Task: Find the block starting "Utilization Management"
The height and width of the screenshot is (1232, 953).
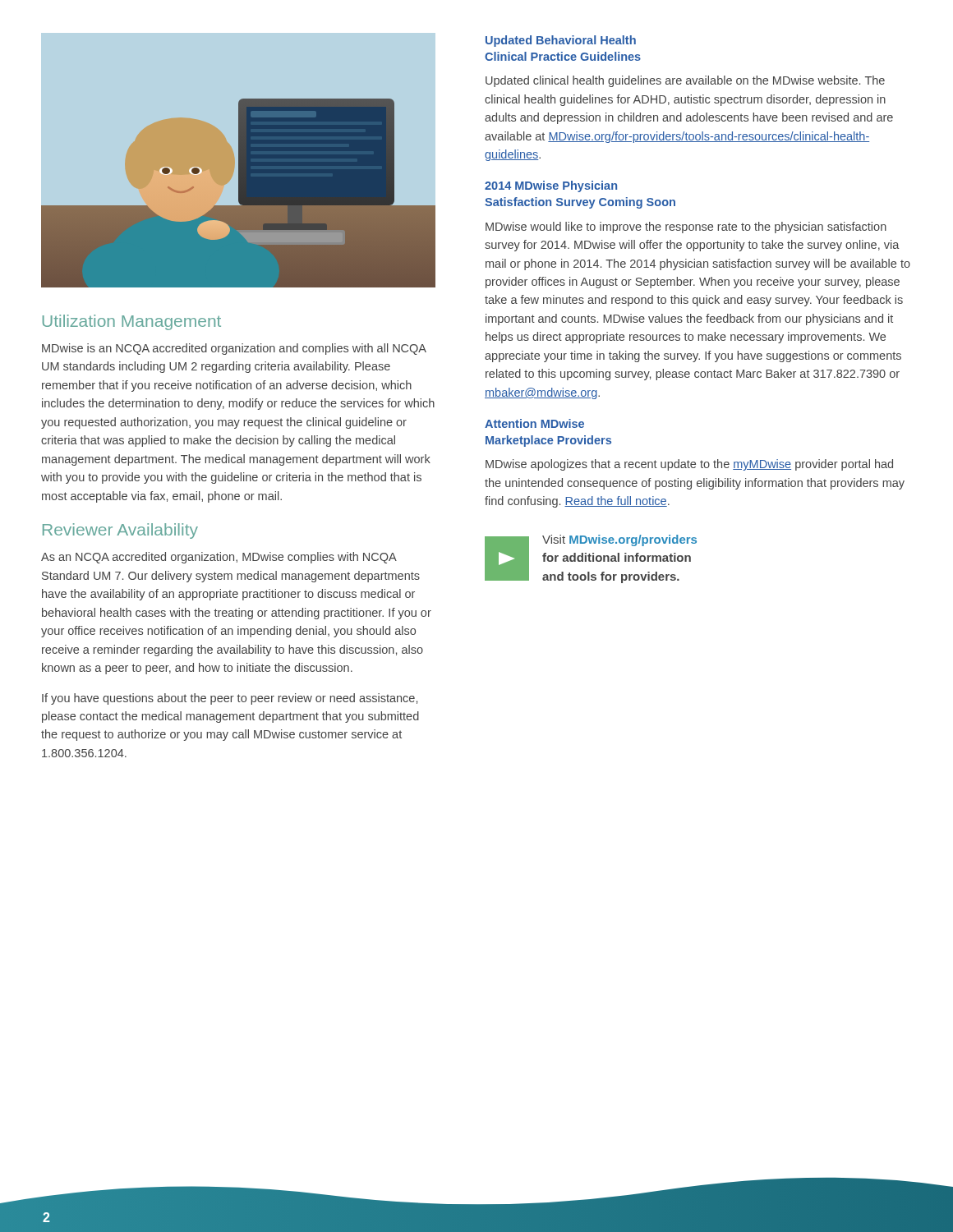Action: click(x=131, y=321)
